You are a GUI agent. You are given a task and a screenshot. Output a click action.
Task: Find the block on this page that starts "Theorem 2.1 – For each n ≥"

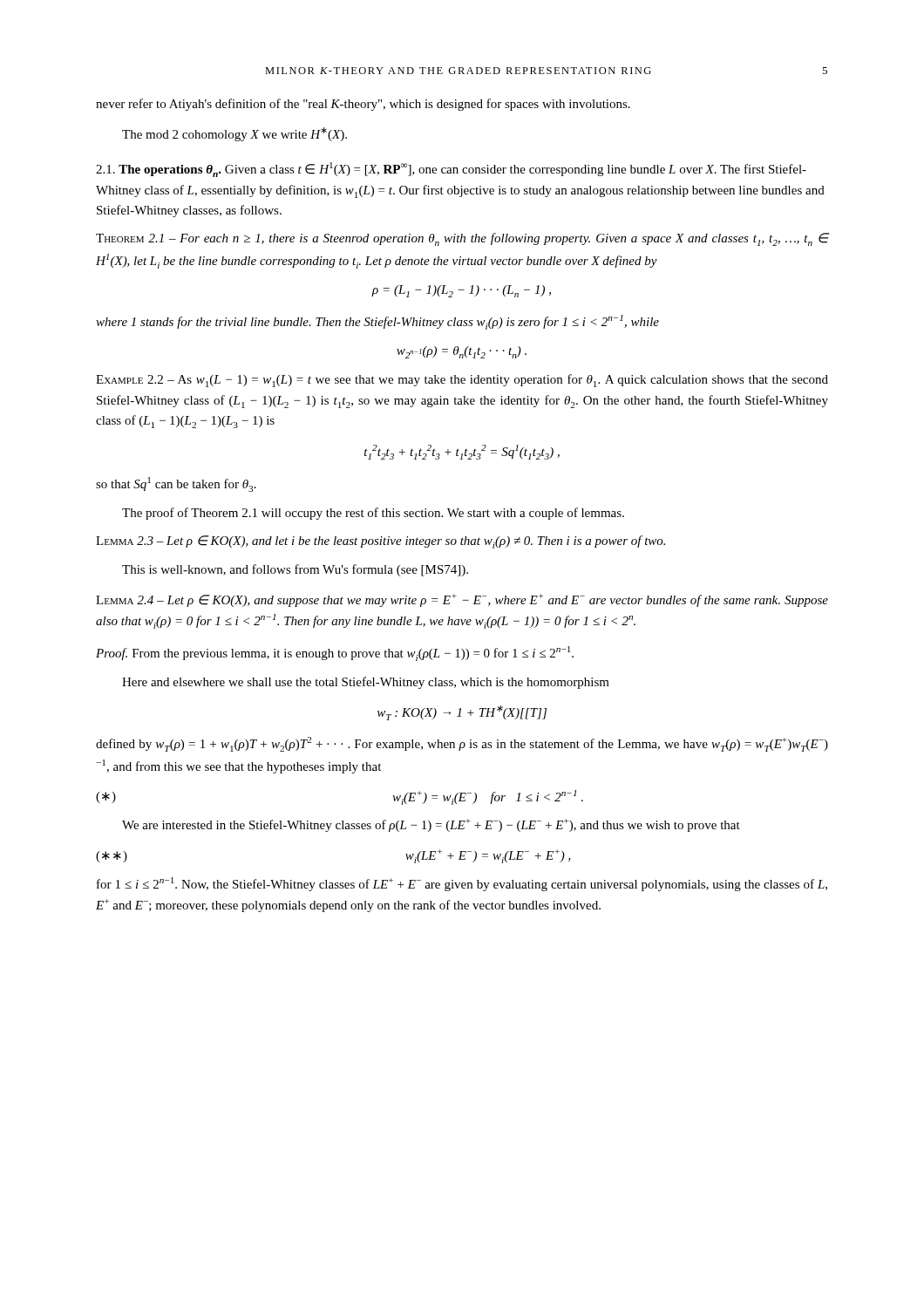point(462,251)
